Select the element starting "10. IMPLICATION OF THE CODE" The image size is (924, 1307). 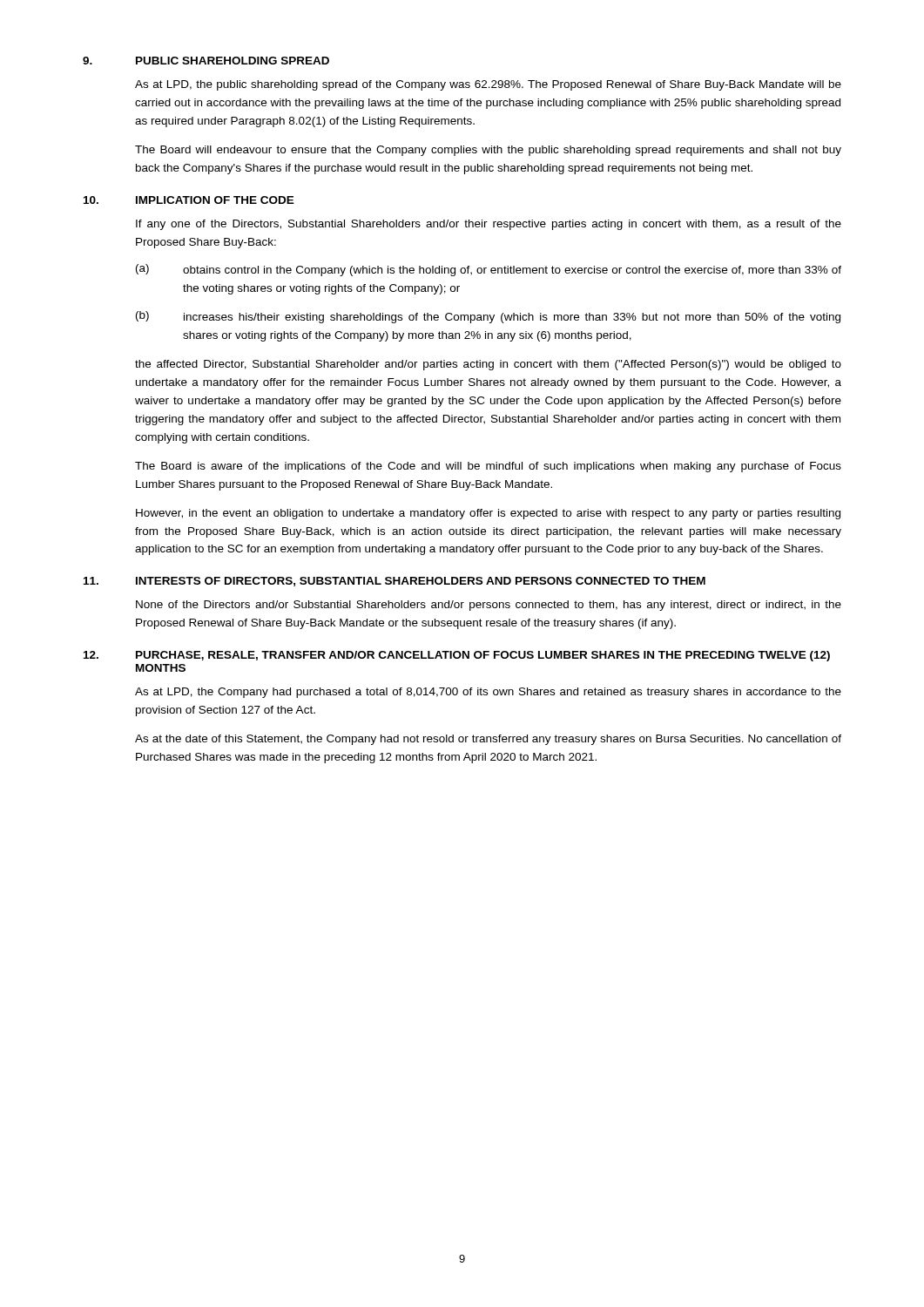[189, 200]
